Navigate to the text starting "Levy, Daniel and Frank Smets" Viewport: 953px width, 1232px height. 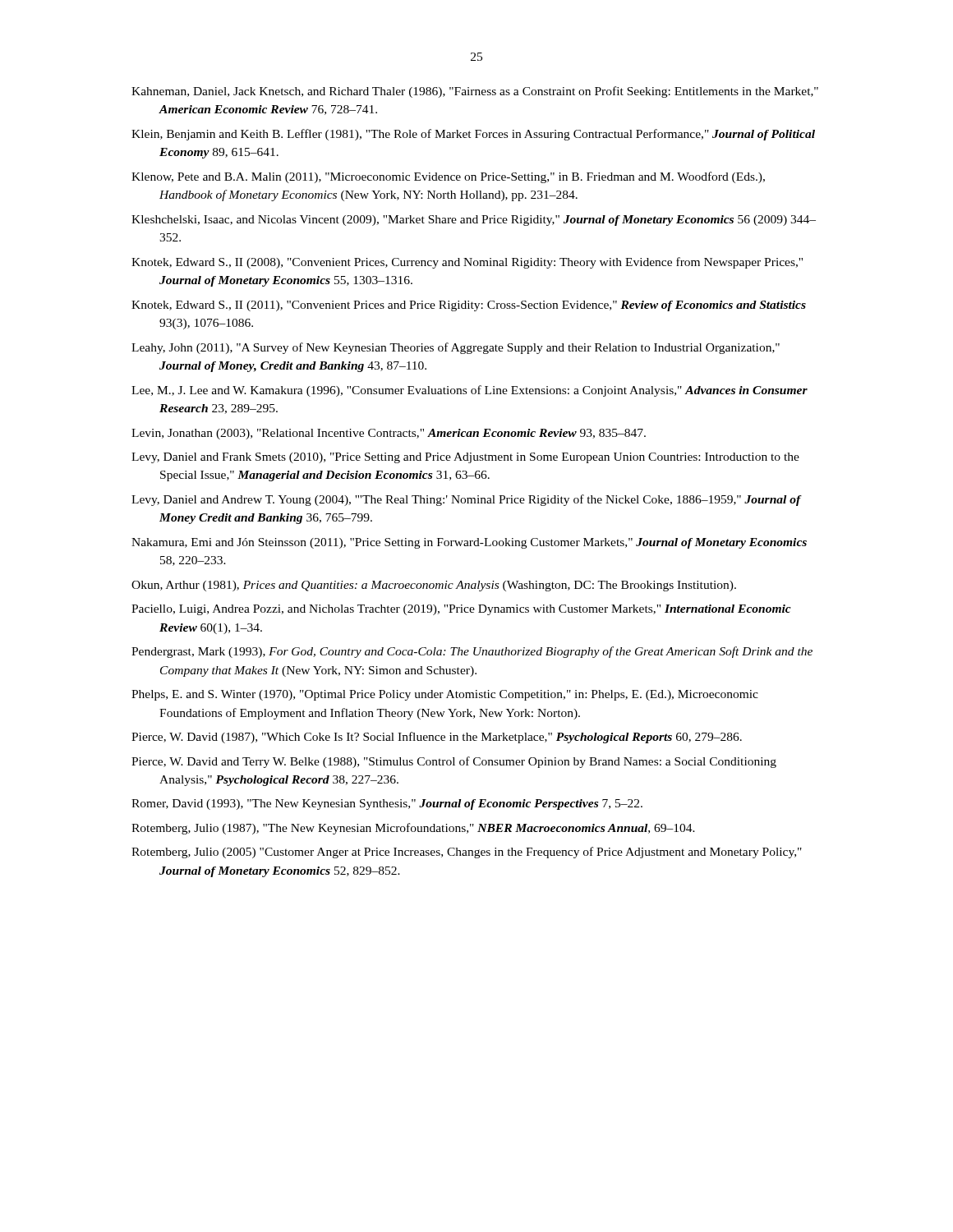tap(465, 465)
